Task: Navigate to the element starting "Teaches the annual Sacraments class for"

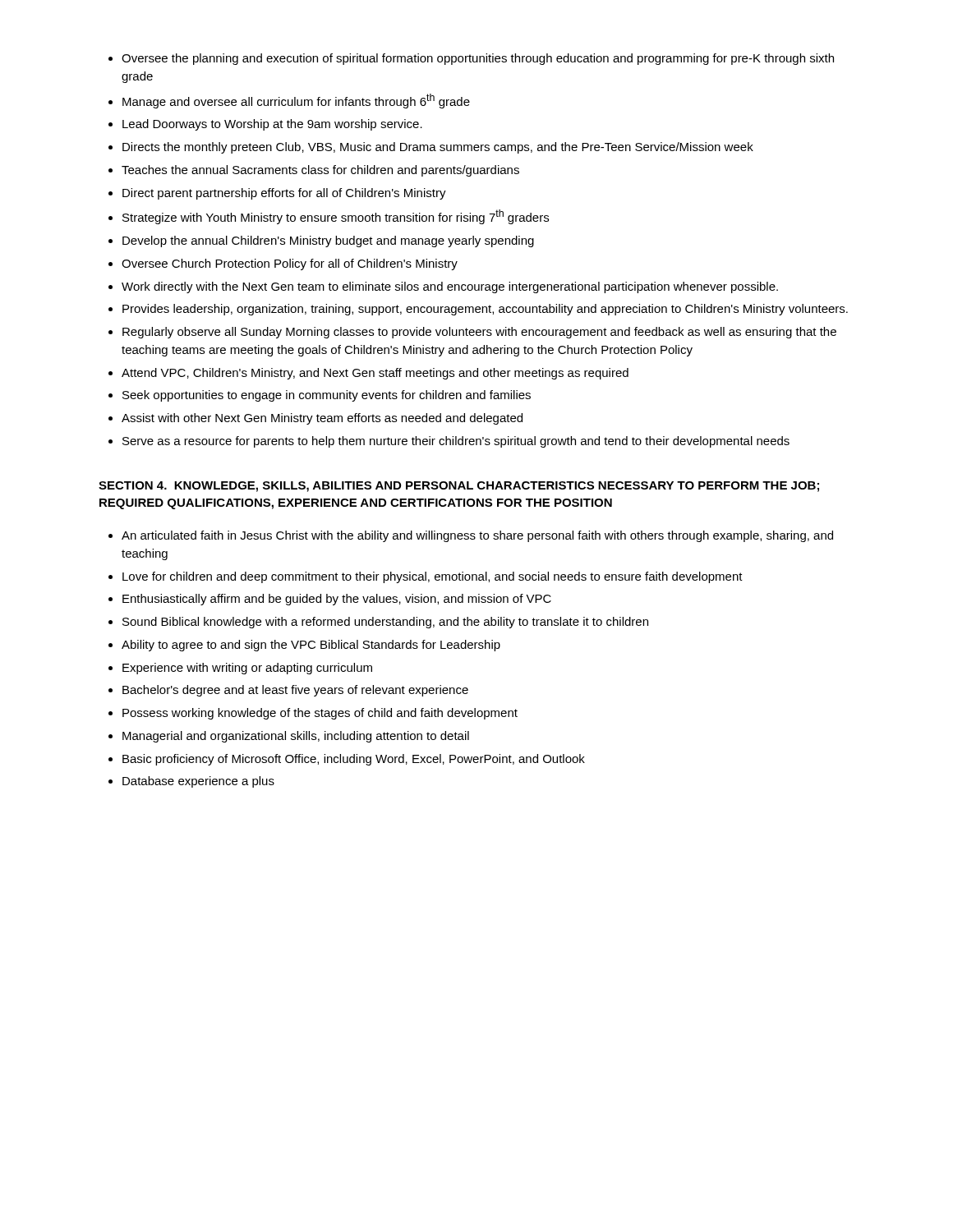Action: coord(488,170)
